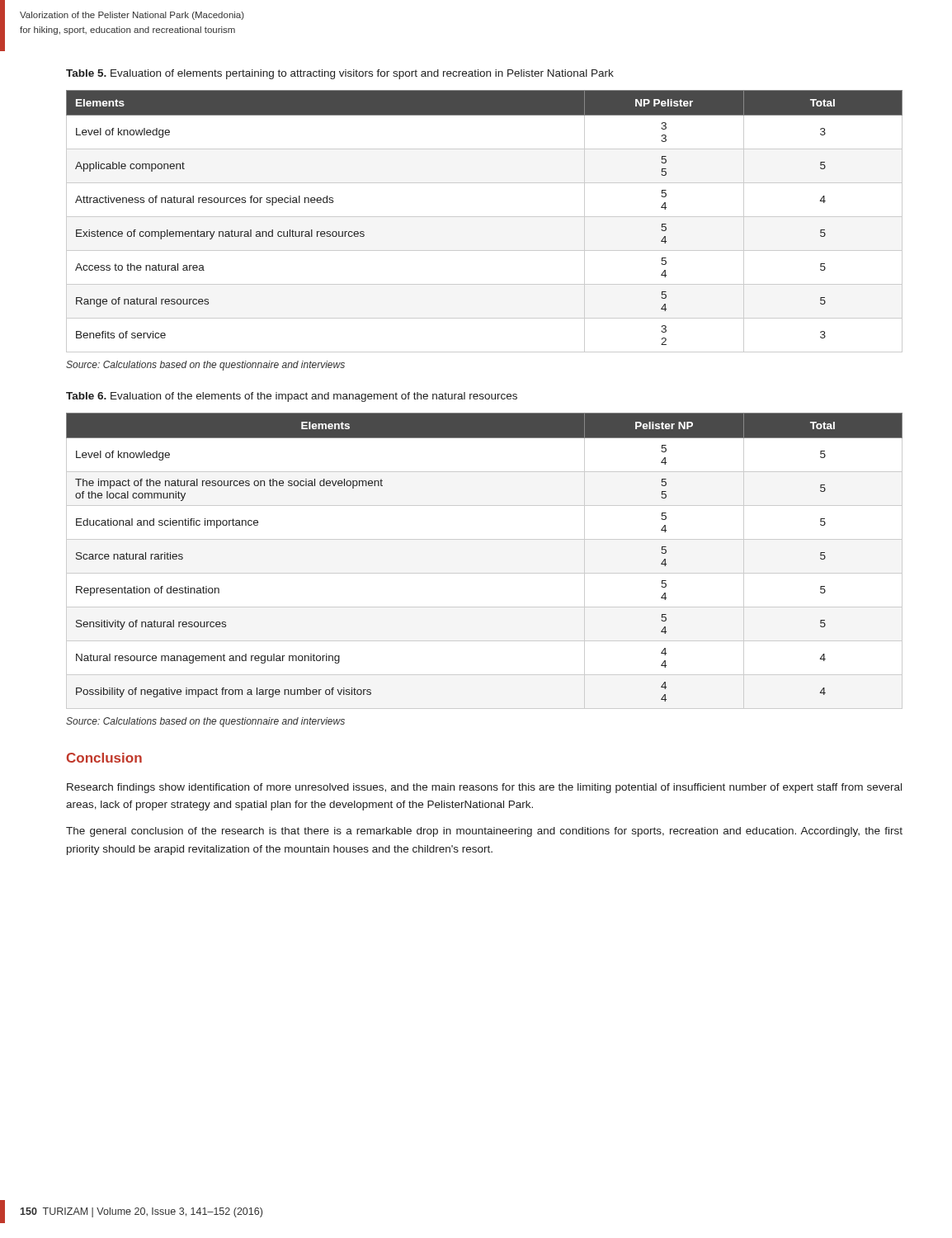This screenshot has width=952, height=1238.
Task: Click on the table containing "Educational and scientific importance"
Action: [x=484, y=561]
